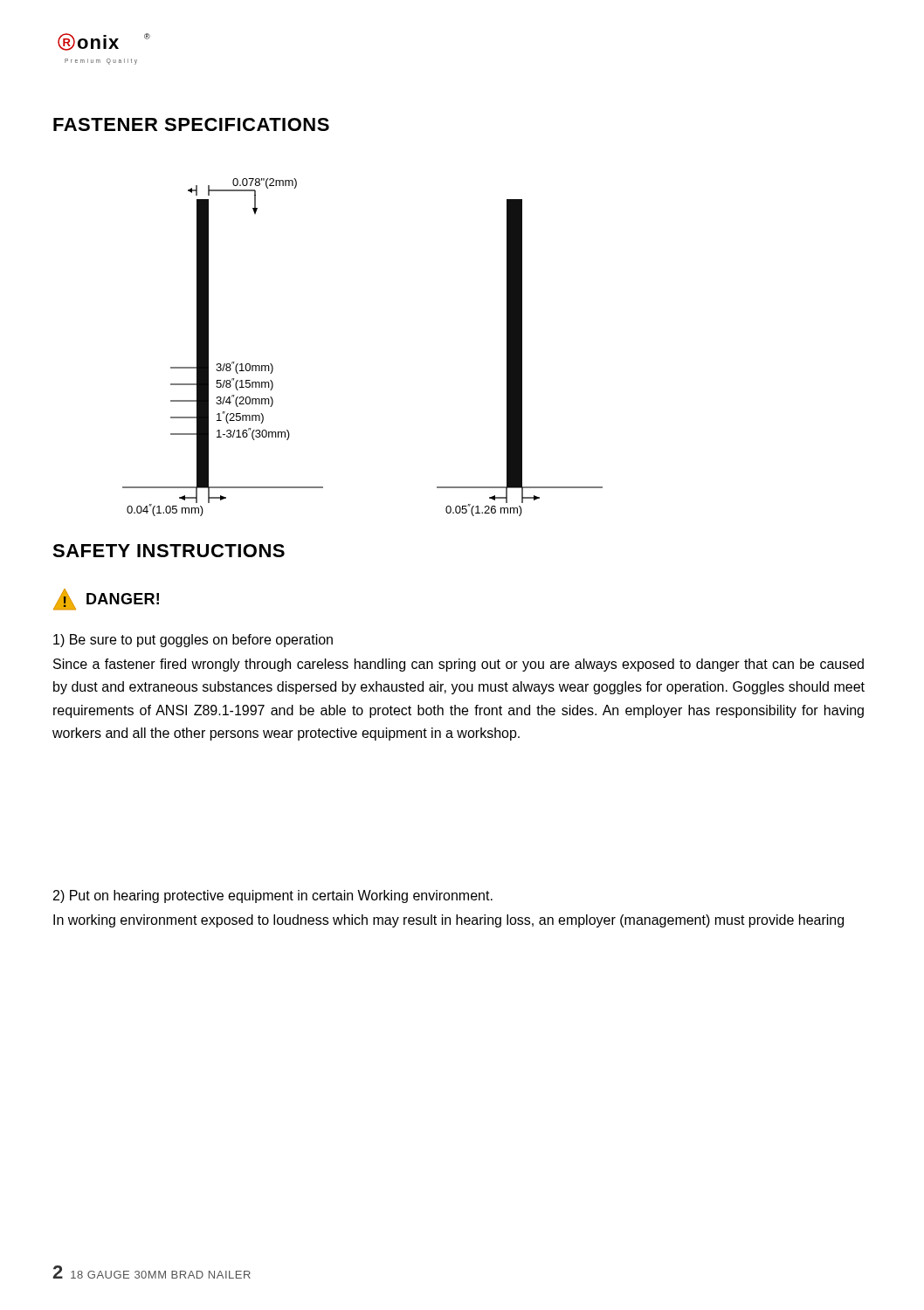Find the block on this page that starts "Since a fastener fired wrongly through"

tap(458, 699)
